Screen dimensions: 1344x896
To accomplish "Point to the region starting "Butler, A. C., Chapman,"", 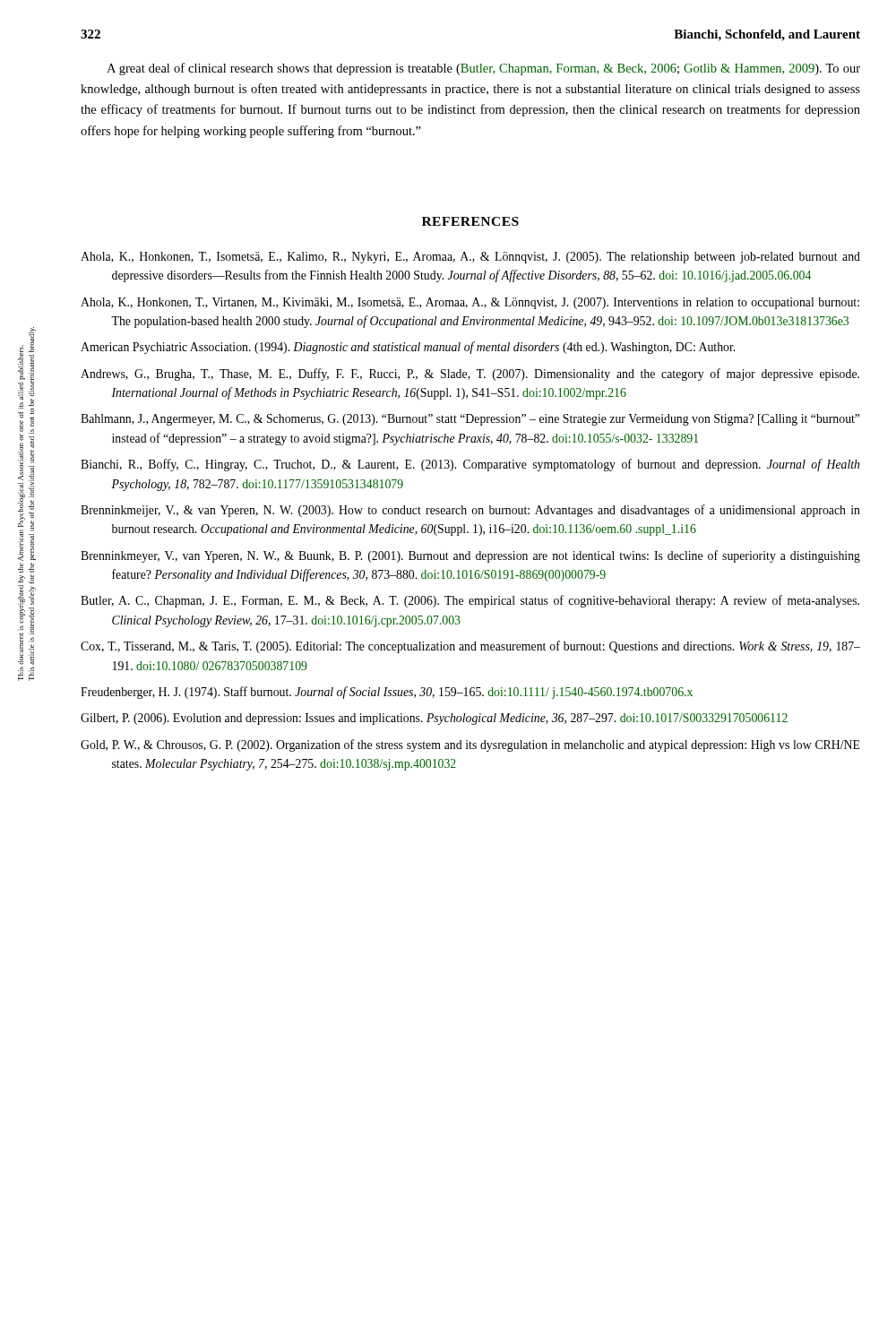I will 470,611.
